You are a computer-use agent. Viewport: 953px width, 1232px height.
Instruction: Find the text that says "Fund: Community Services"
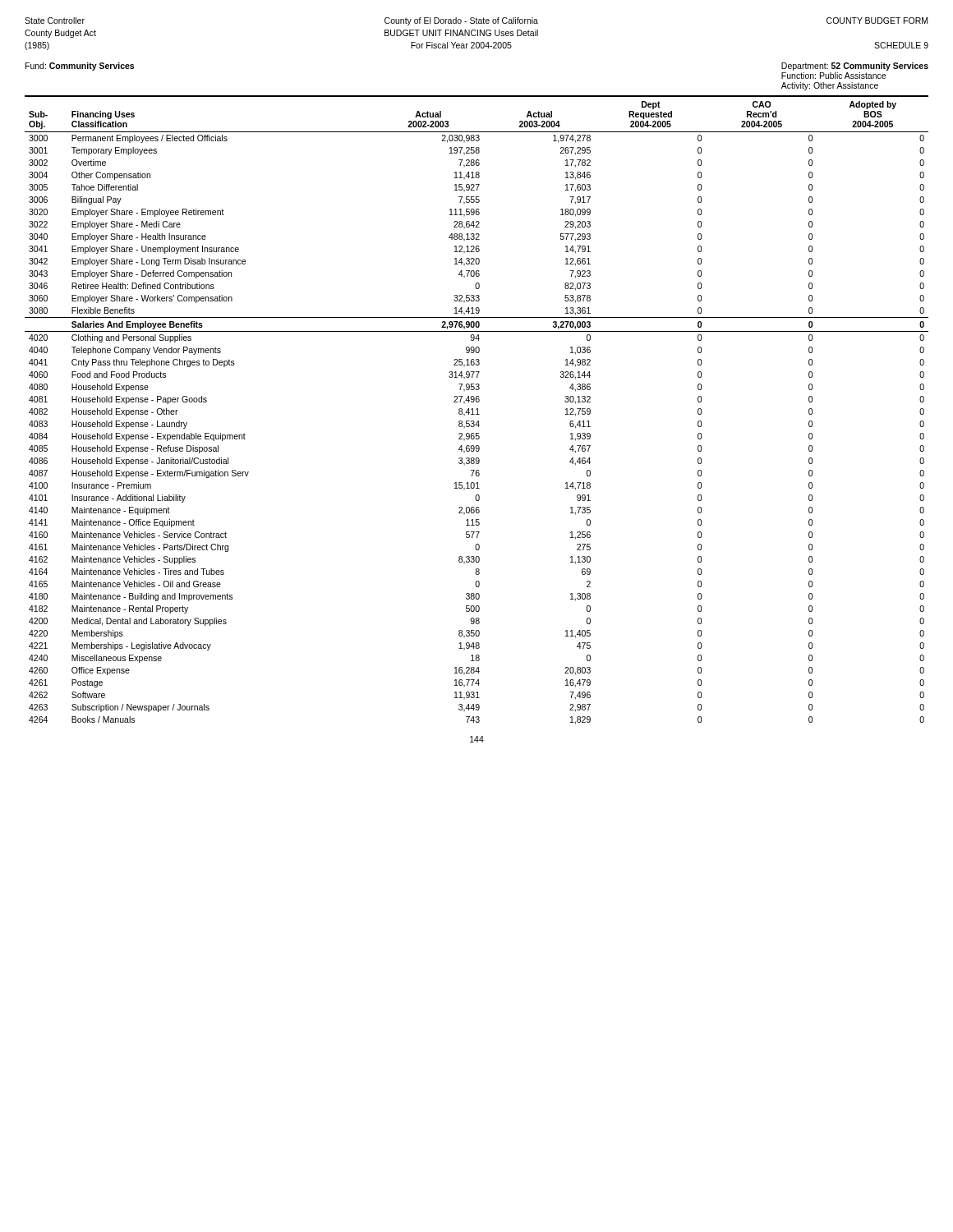tap(80, 65)
